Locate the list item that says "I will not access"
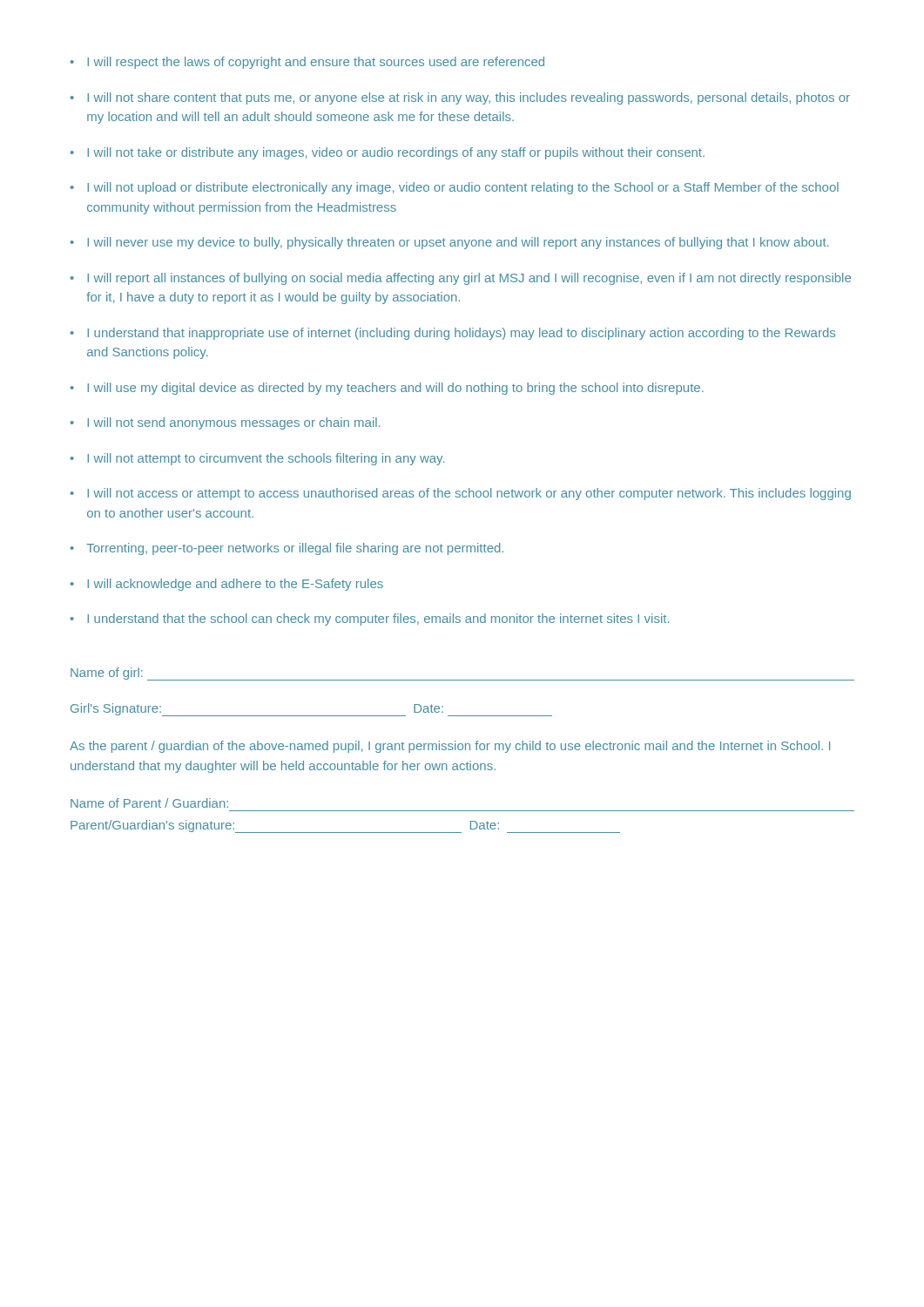Viewport: 924px width, 1307px height. tap(469, 503)
